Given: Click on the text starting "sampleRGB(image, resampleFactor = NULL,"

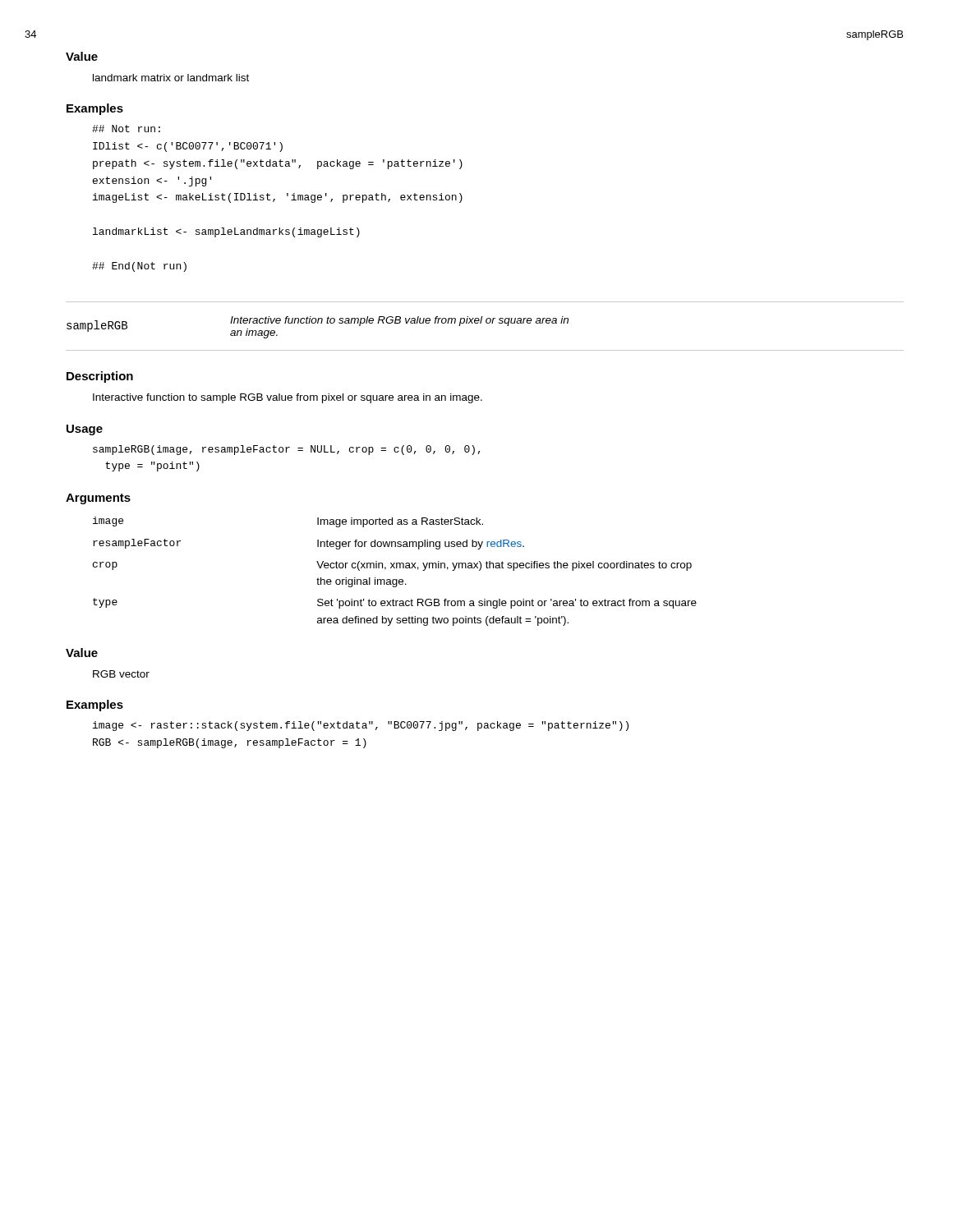Looking at the screenshot, I should [x=288, y=458].
